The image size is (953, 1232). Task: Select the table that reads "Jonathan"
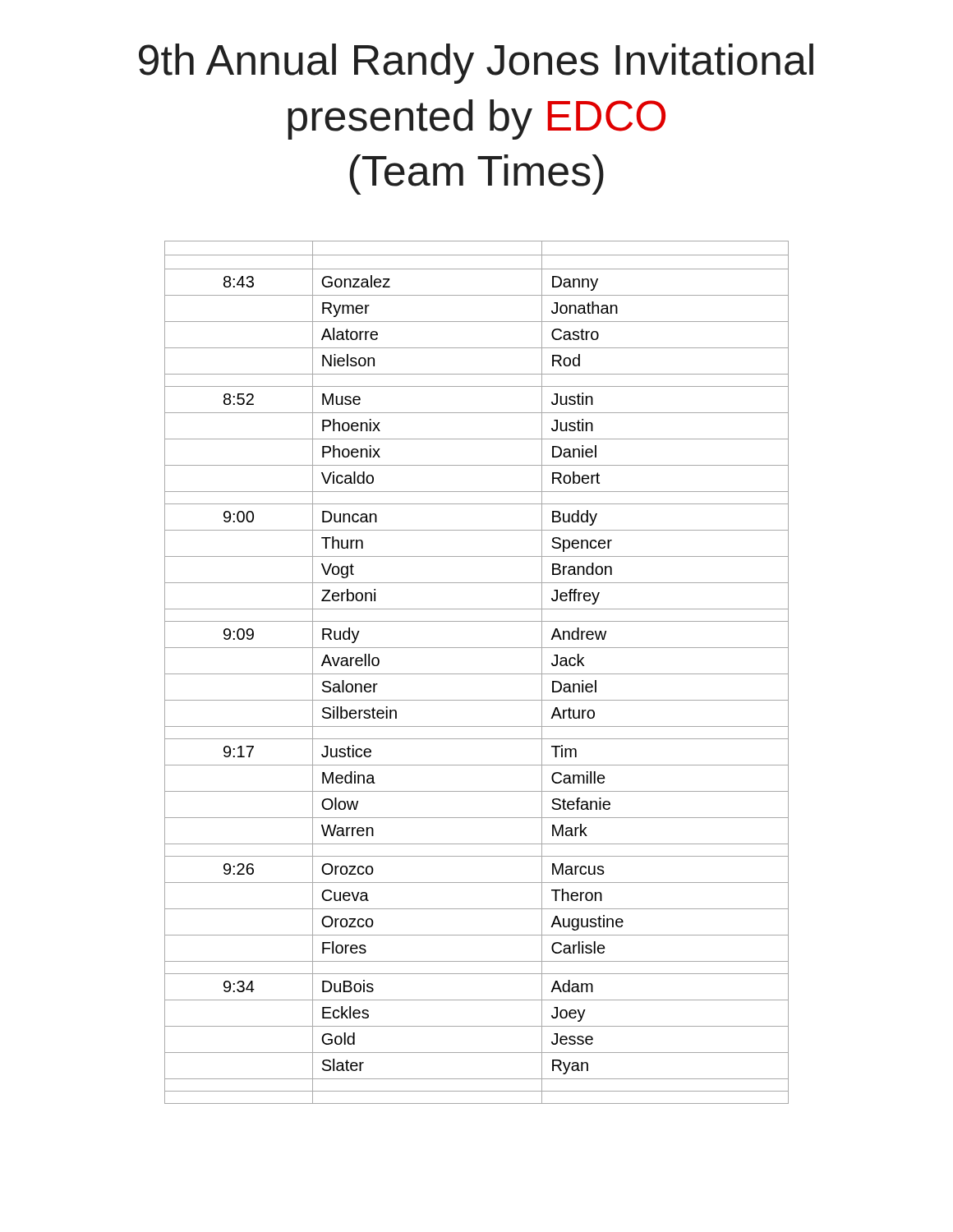coord(476,672)
